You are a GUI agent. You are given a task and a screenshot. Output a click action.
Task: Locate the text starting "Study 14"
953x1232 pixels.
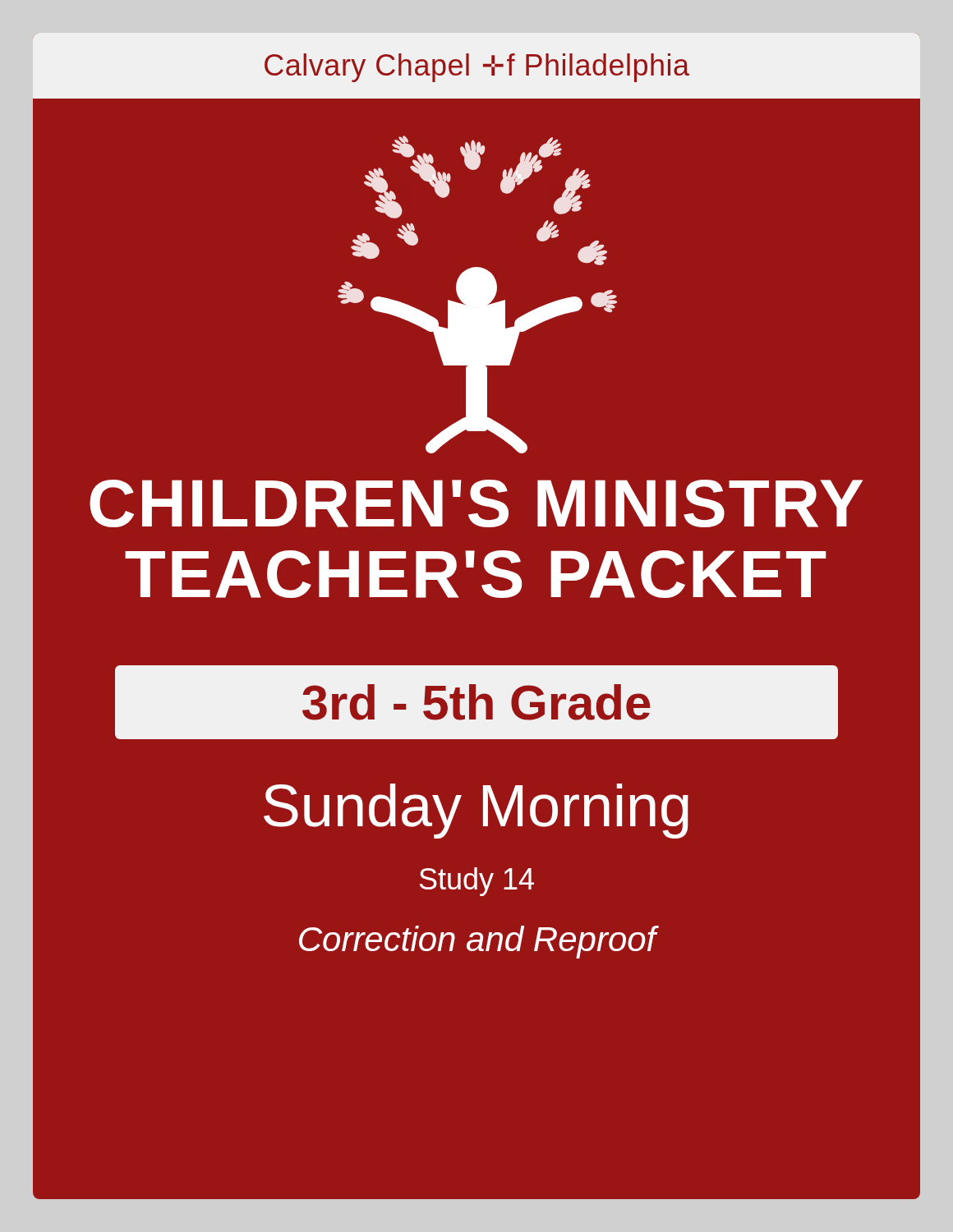pos(476,879)
